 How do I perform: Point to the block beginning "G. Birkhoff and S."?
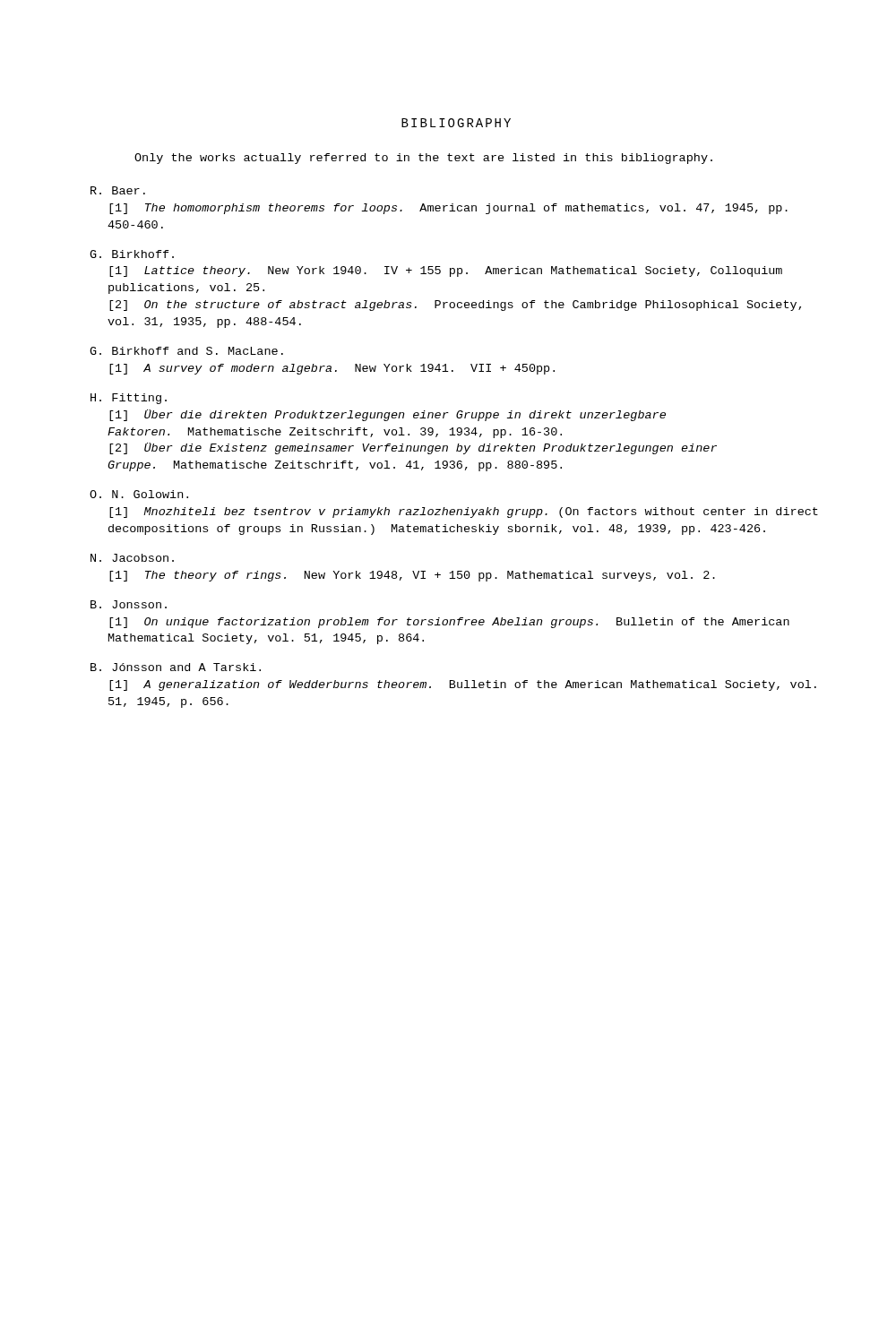tap(457, 361)
